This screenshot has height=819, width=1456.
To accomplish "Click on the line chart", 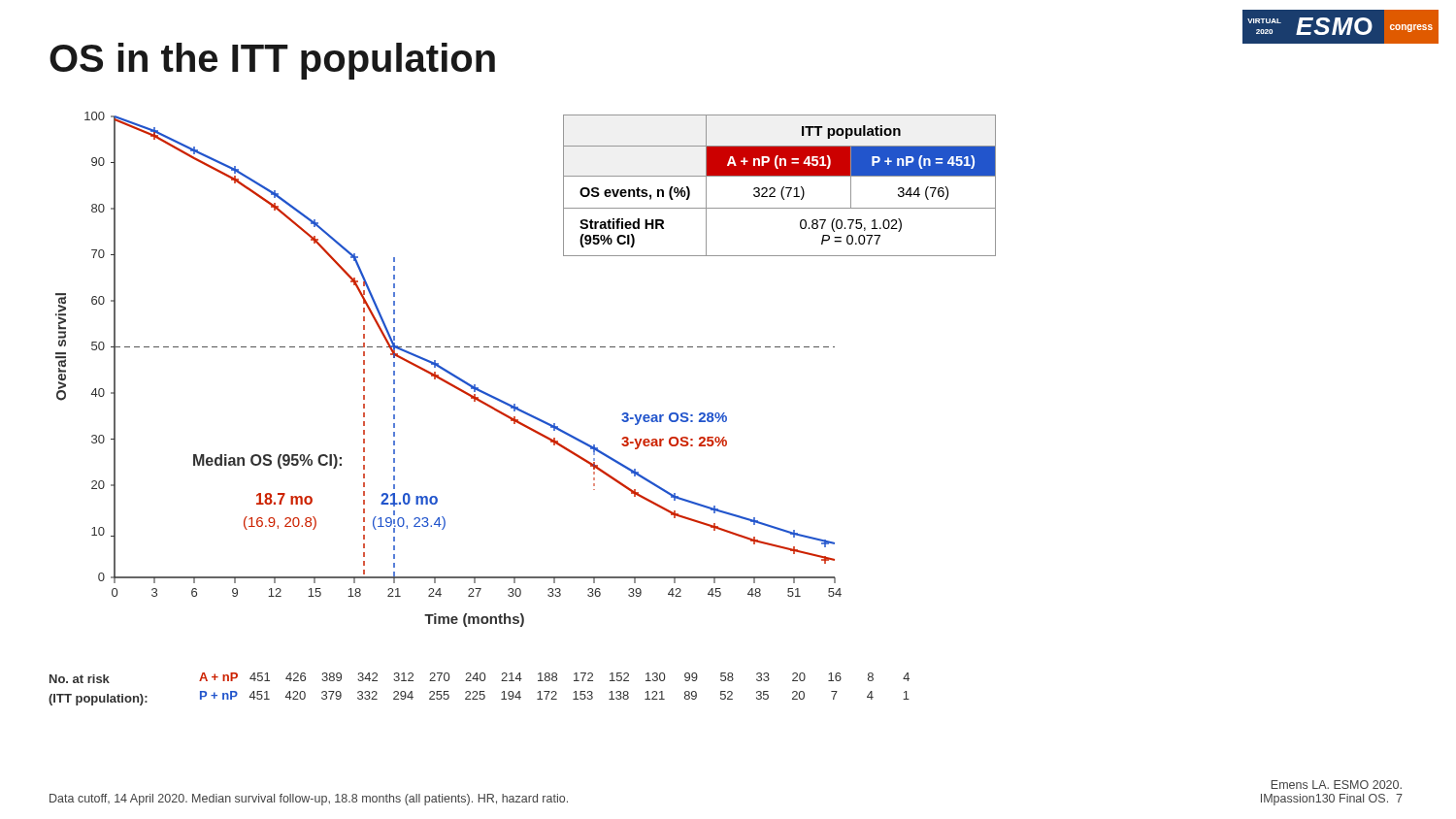I will pyautogui.click(x=451, y=374).
